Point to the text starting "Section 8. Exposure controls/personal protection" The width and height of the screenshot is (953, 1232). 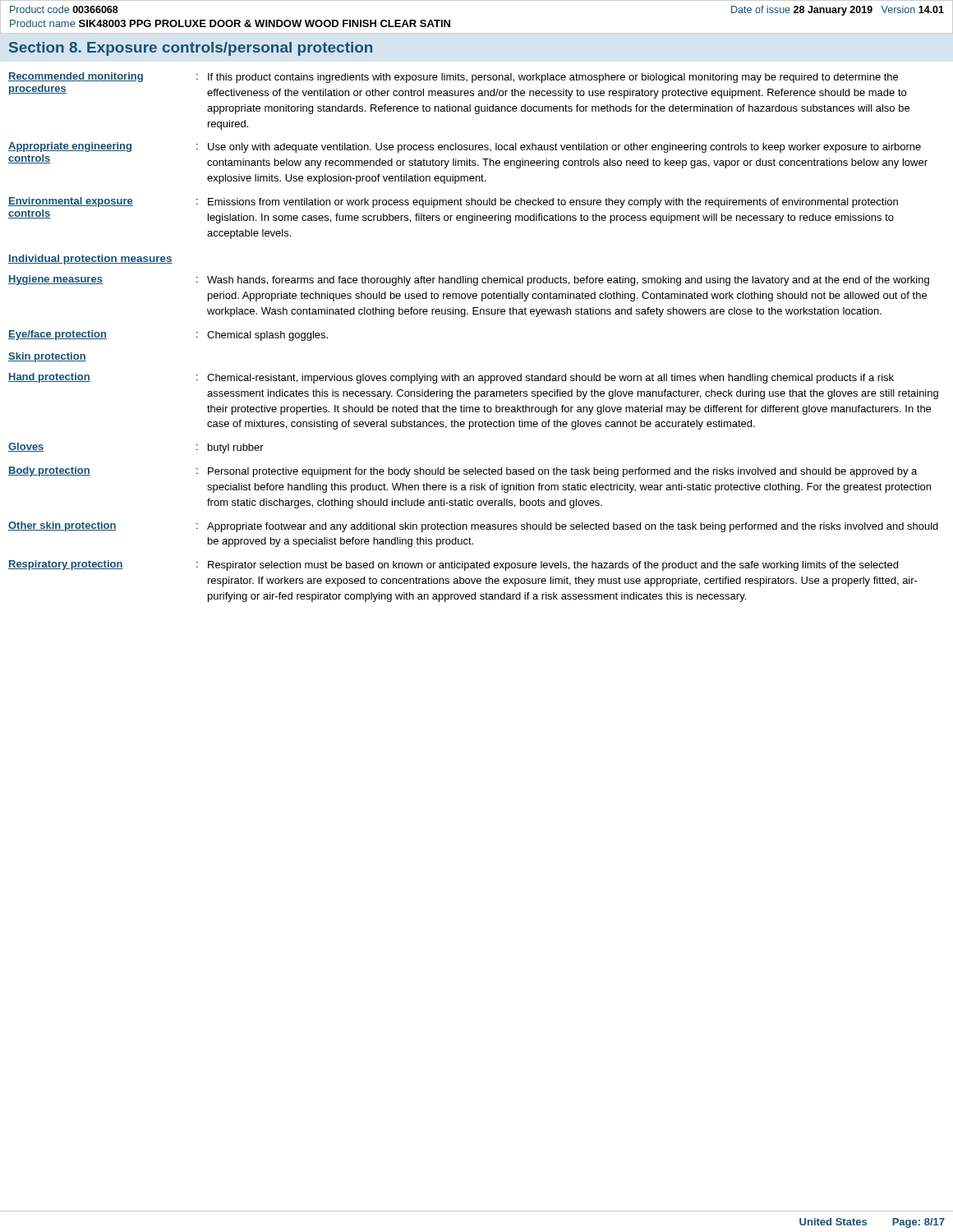click(x=191, y=47)
